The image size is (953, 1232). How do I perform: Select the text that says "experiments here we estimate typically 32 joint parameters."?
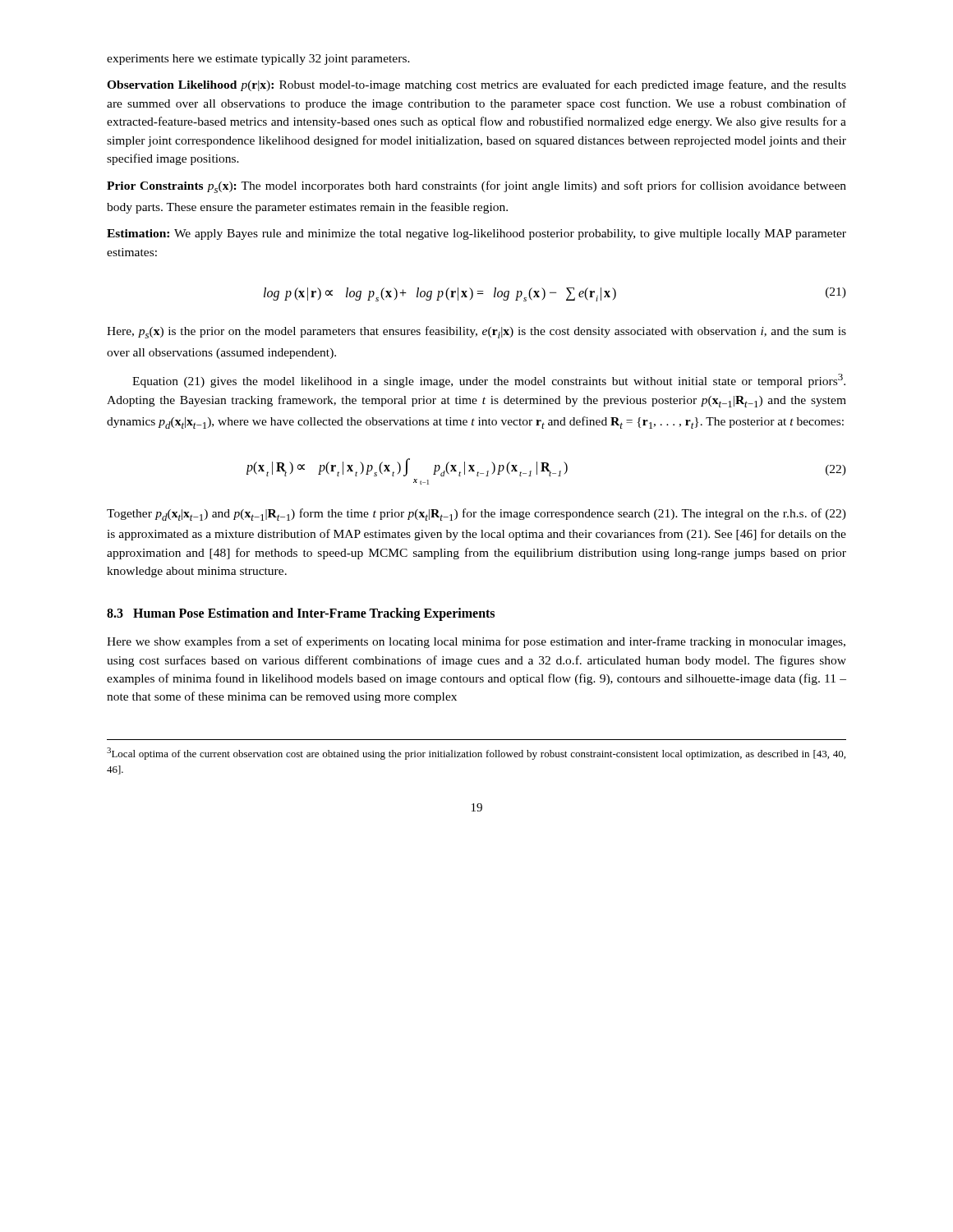pyautogui.click(x=258, y=60)
